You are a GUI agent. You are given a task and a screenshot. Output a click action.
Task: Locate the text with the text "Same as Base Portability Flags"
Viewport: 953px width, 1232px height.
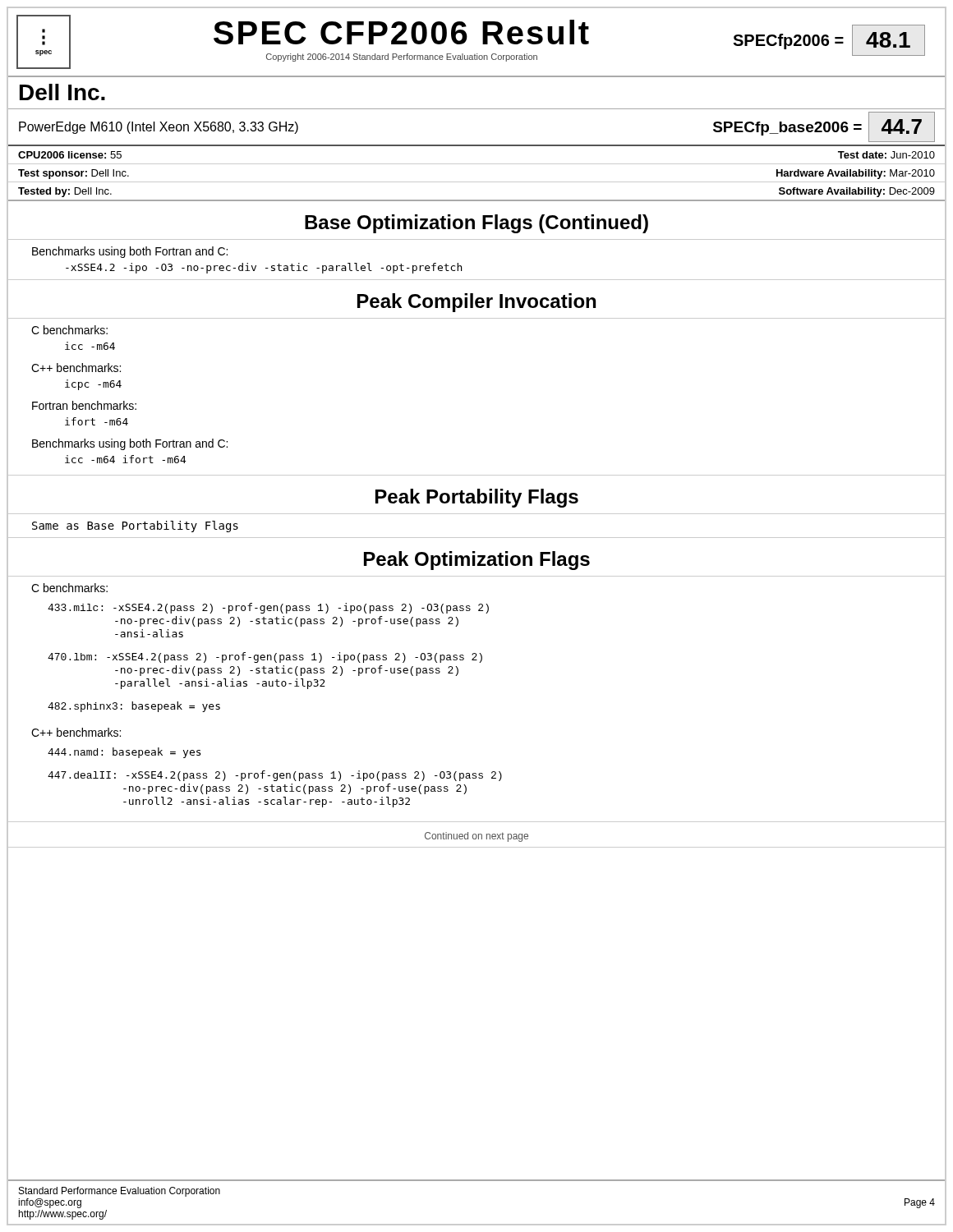coord(135,526)
